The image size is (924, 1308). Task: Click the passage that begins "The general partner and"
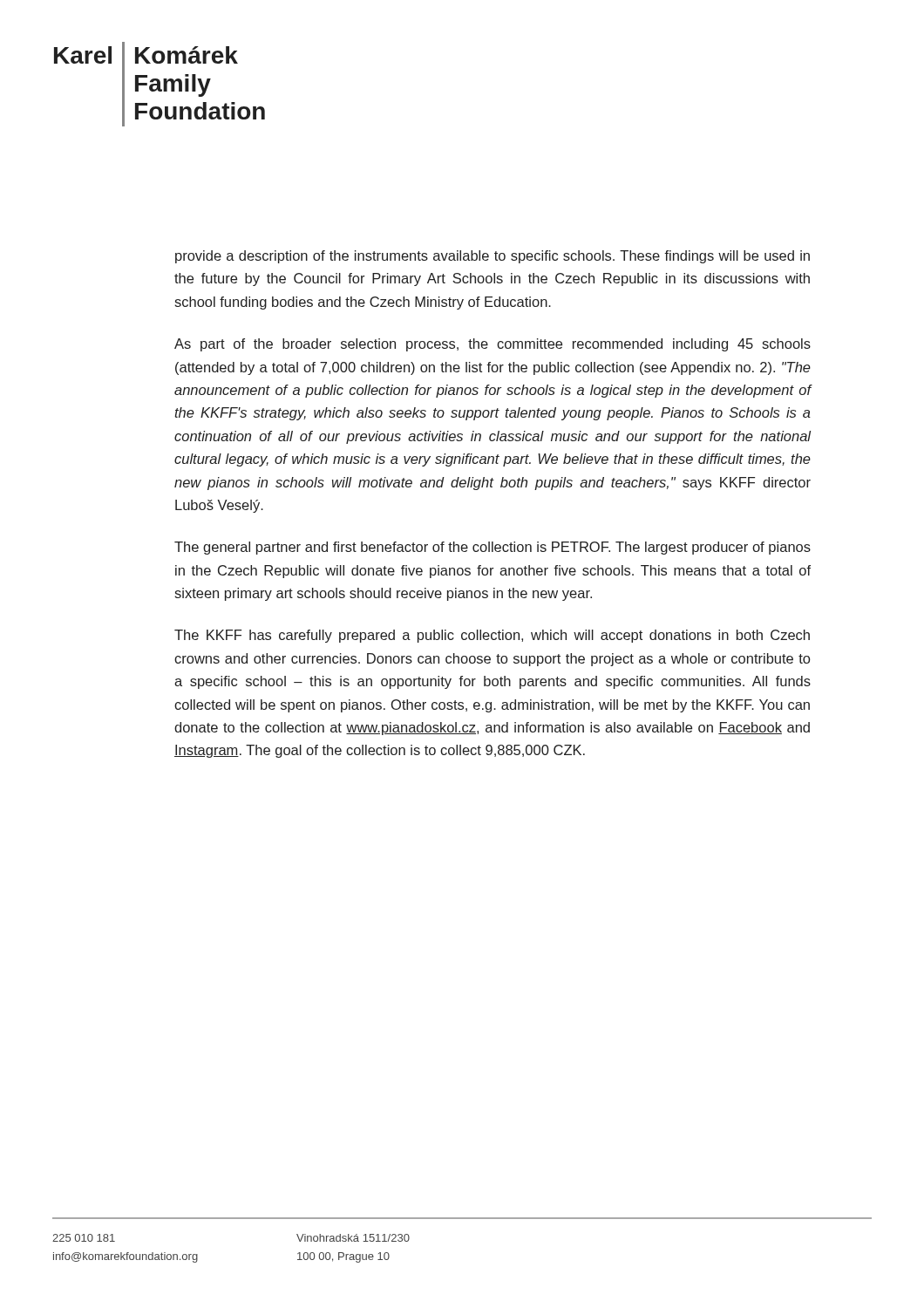tap(493, 570)
